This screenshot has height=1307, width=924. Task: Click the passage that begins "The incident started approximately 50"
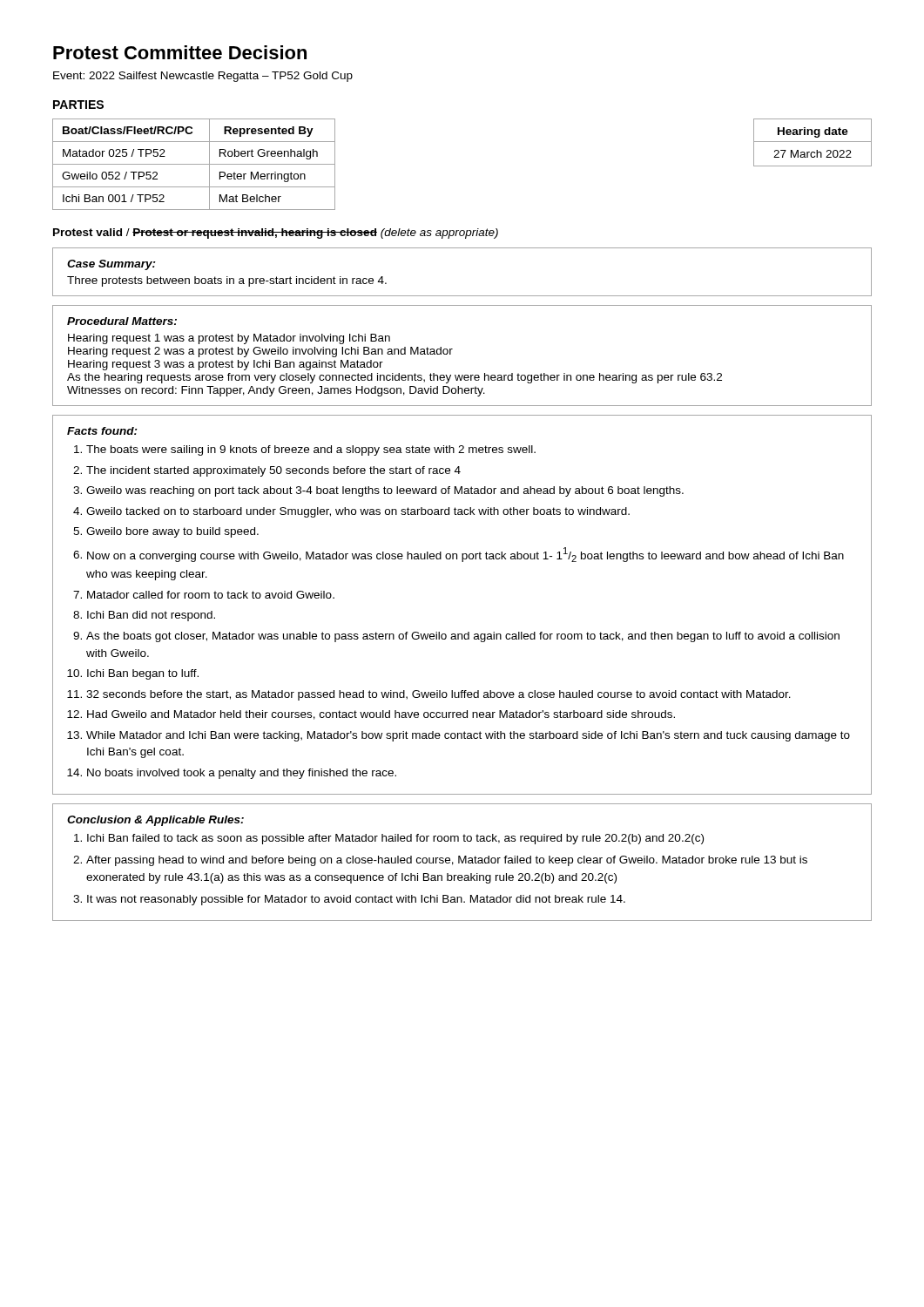pos(273,470)
